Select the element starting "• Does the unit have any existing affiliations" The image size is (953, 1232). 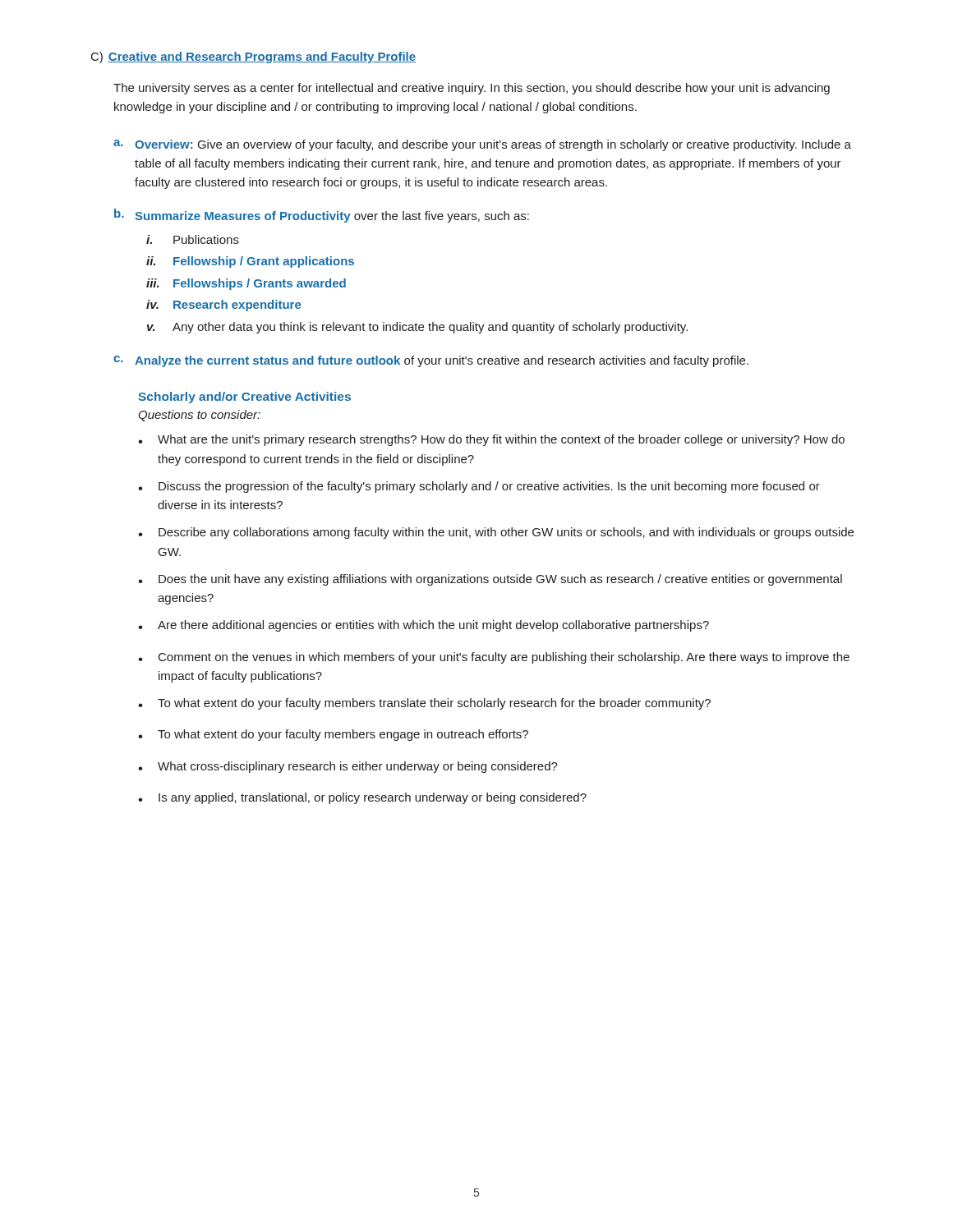[500, 588]
